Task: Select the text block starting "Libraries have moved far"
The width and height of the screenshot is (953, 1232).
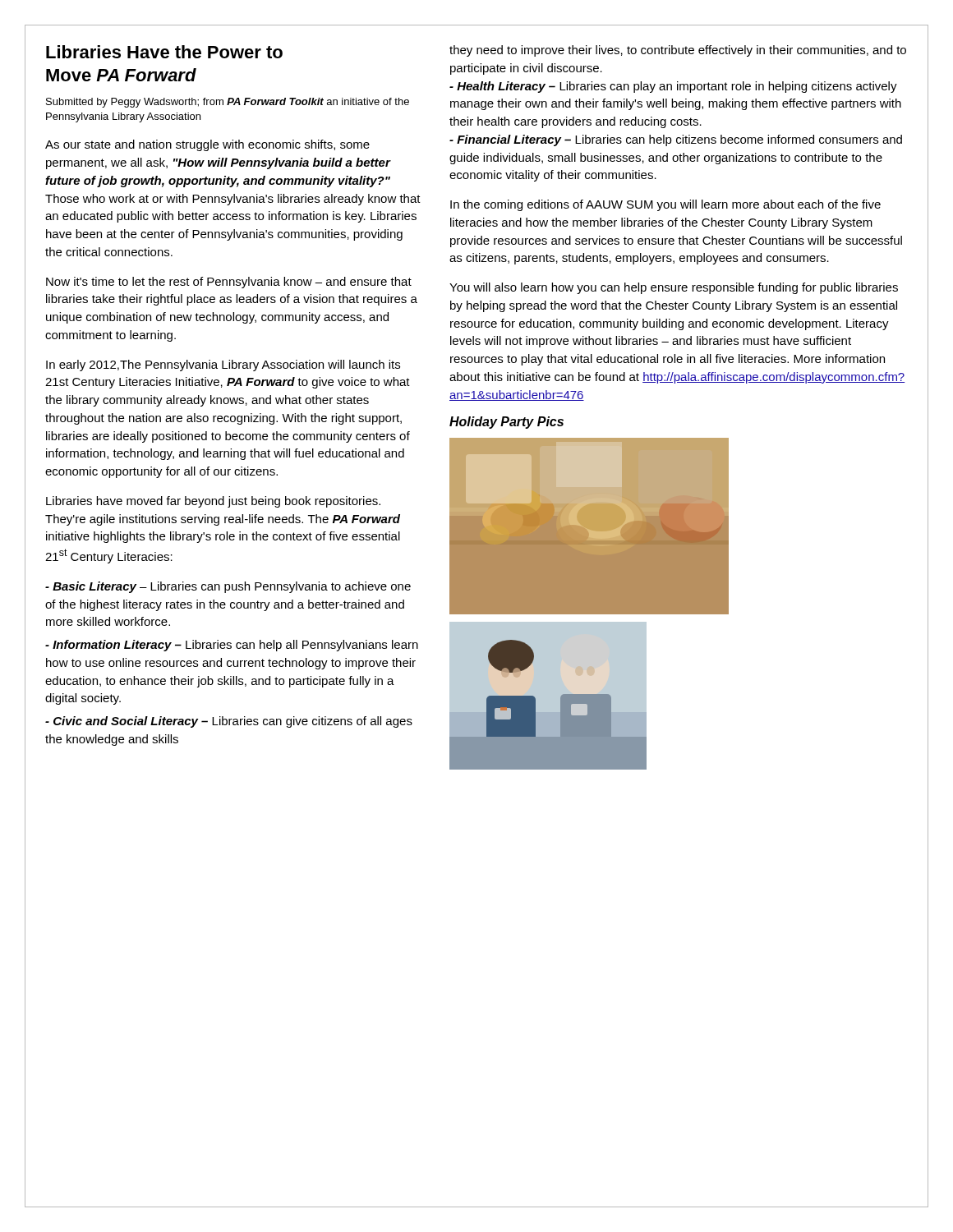Action: pos(223,529)
